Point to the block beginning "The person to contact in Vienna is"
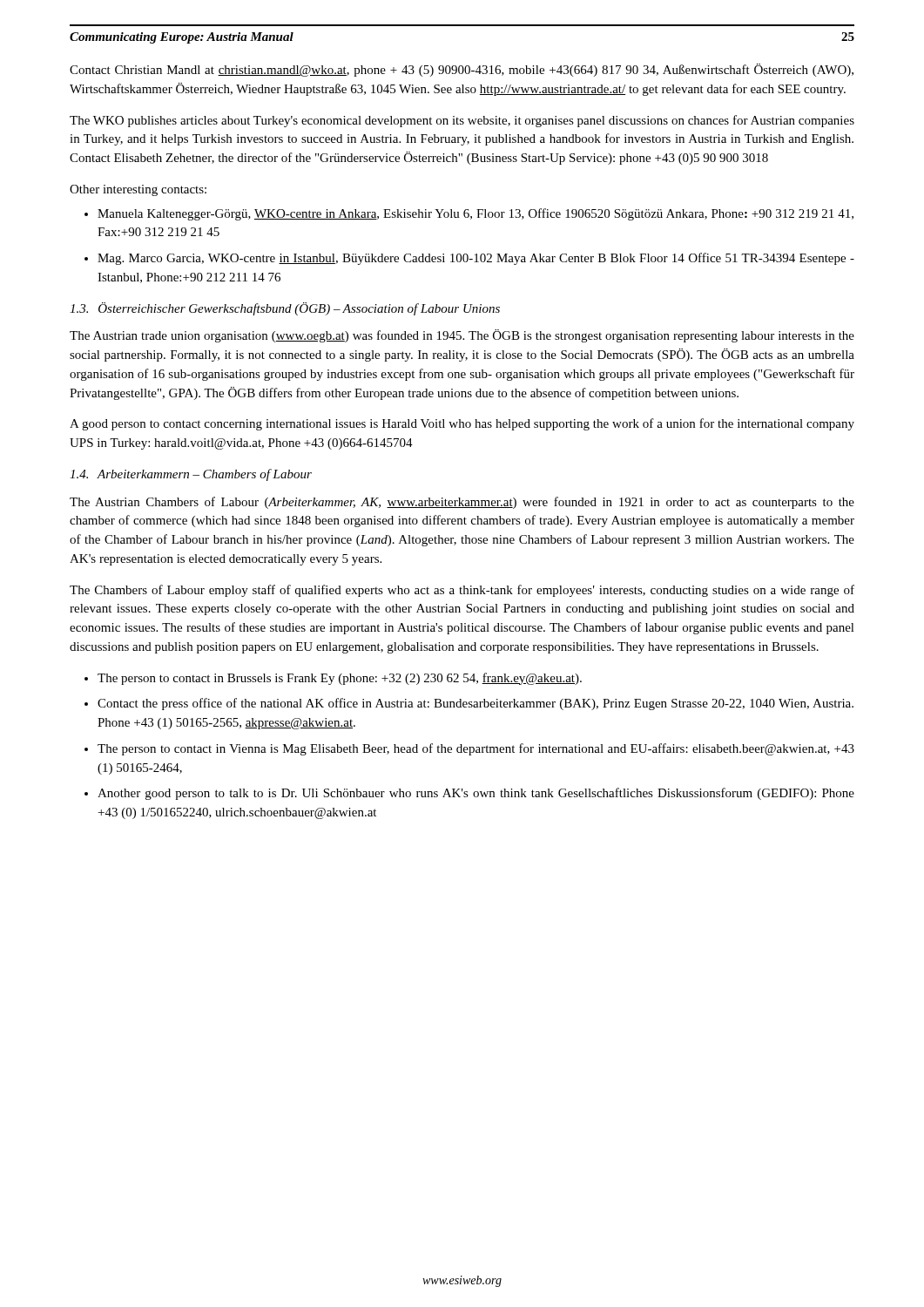Image resolution: width=924 pixels, height=1307 pixels. click(x=476, y=758)
